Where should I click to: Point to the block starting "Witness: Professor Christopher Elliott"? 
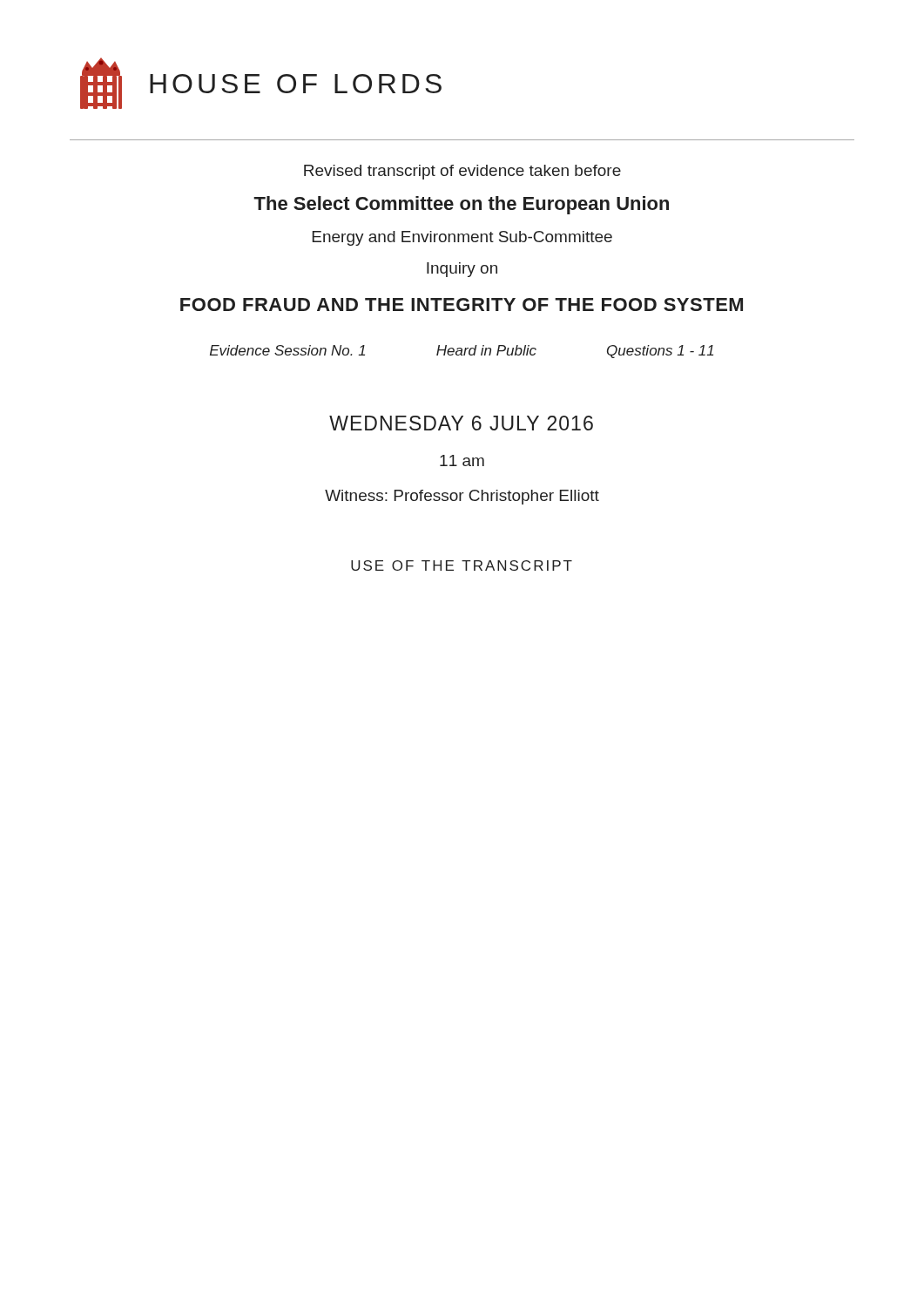[x=462, y=495]
